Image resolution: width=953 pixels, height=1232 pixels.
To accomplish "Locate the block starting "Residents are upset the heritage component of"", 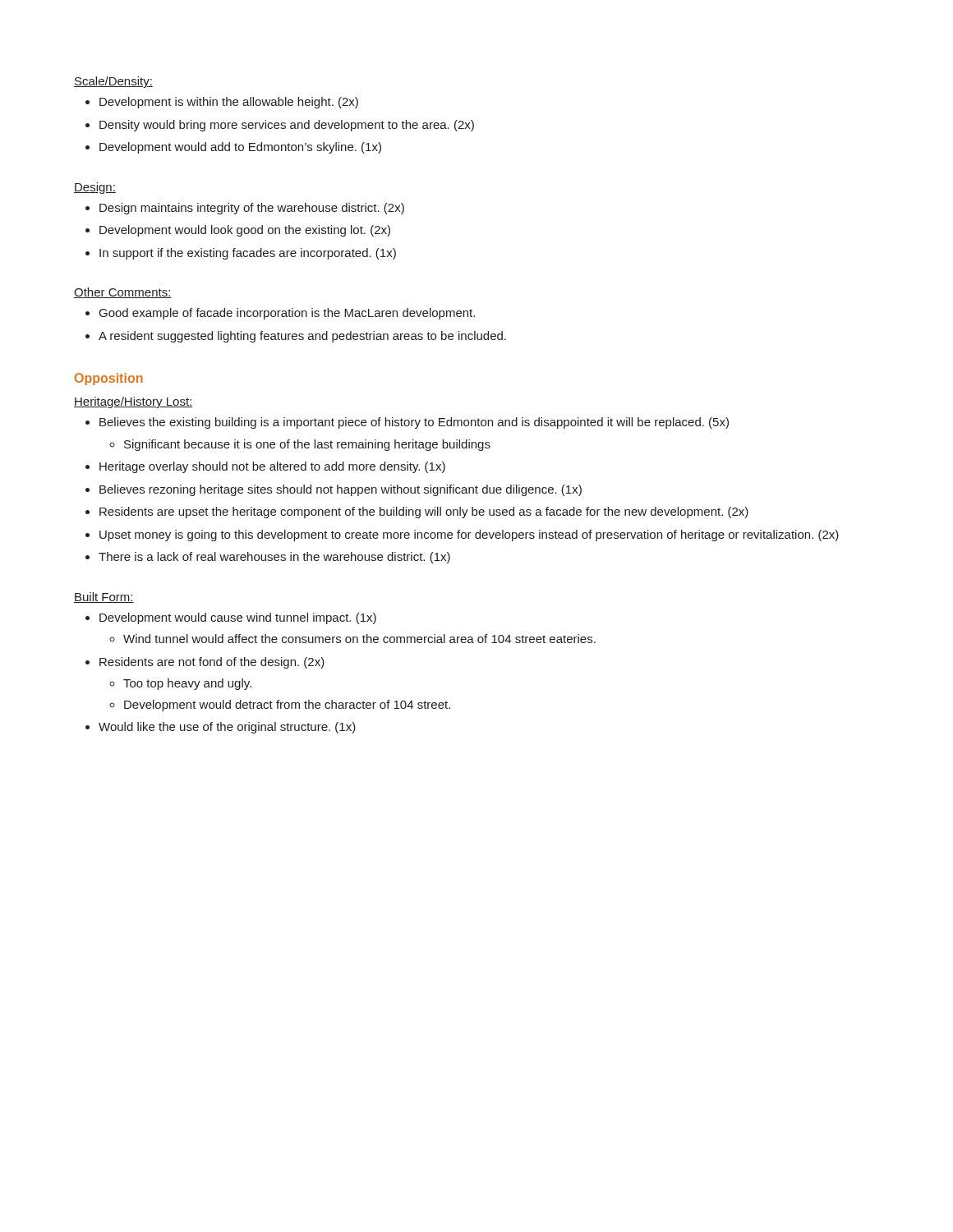I will [x=424, y=511].
